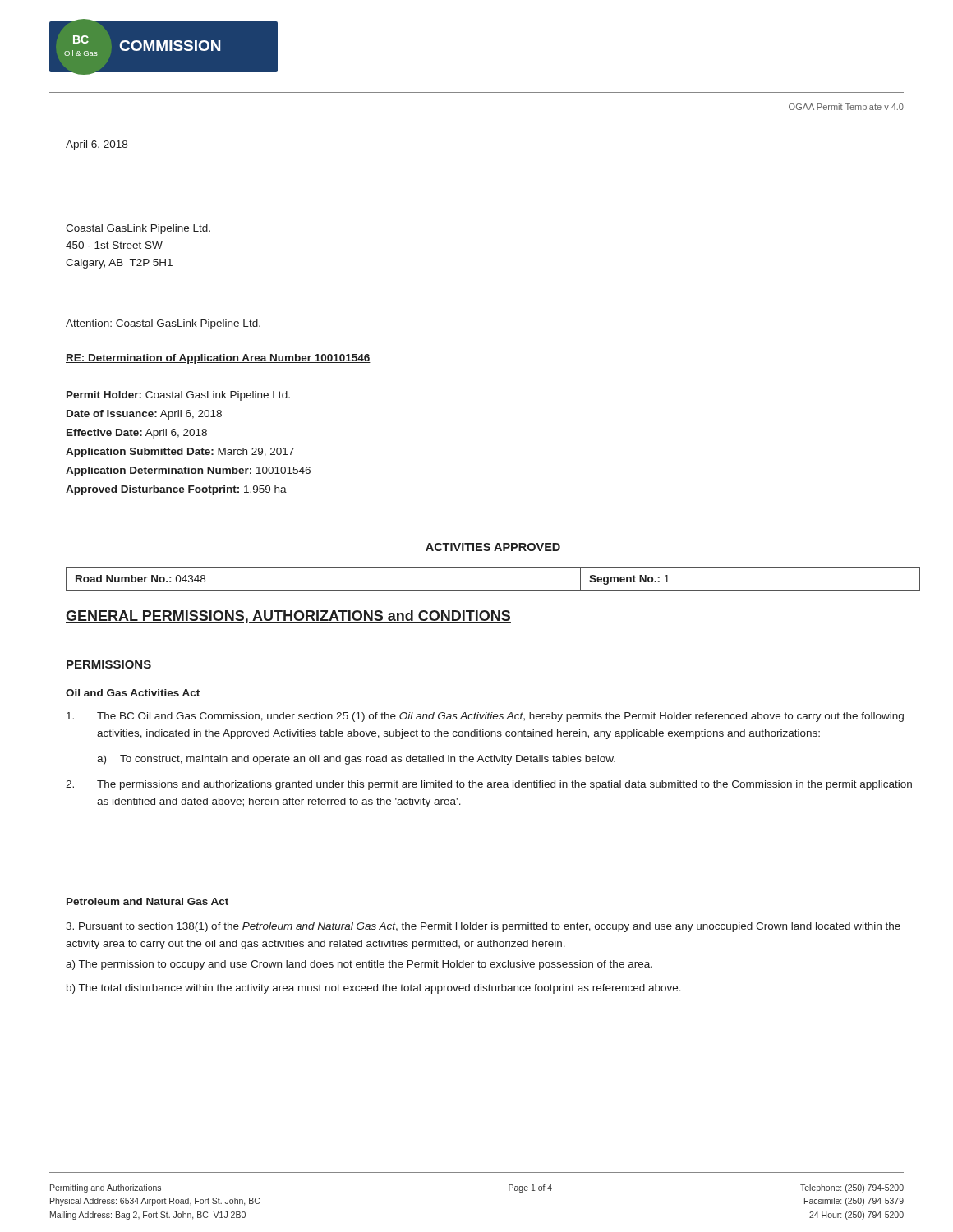Find the region starting "3. Pursuant to section"
953x1232 pixels.
tap(483, 935)
